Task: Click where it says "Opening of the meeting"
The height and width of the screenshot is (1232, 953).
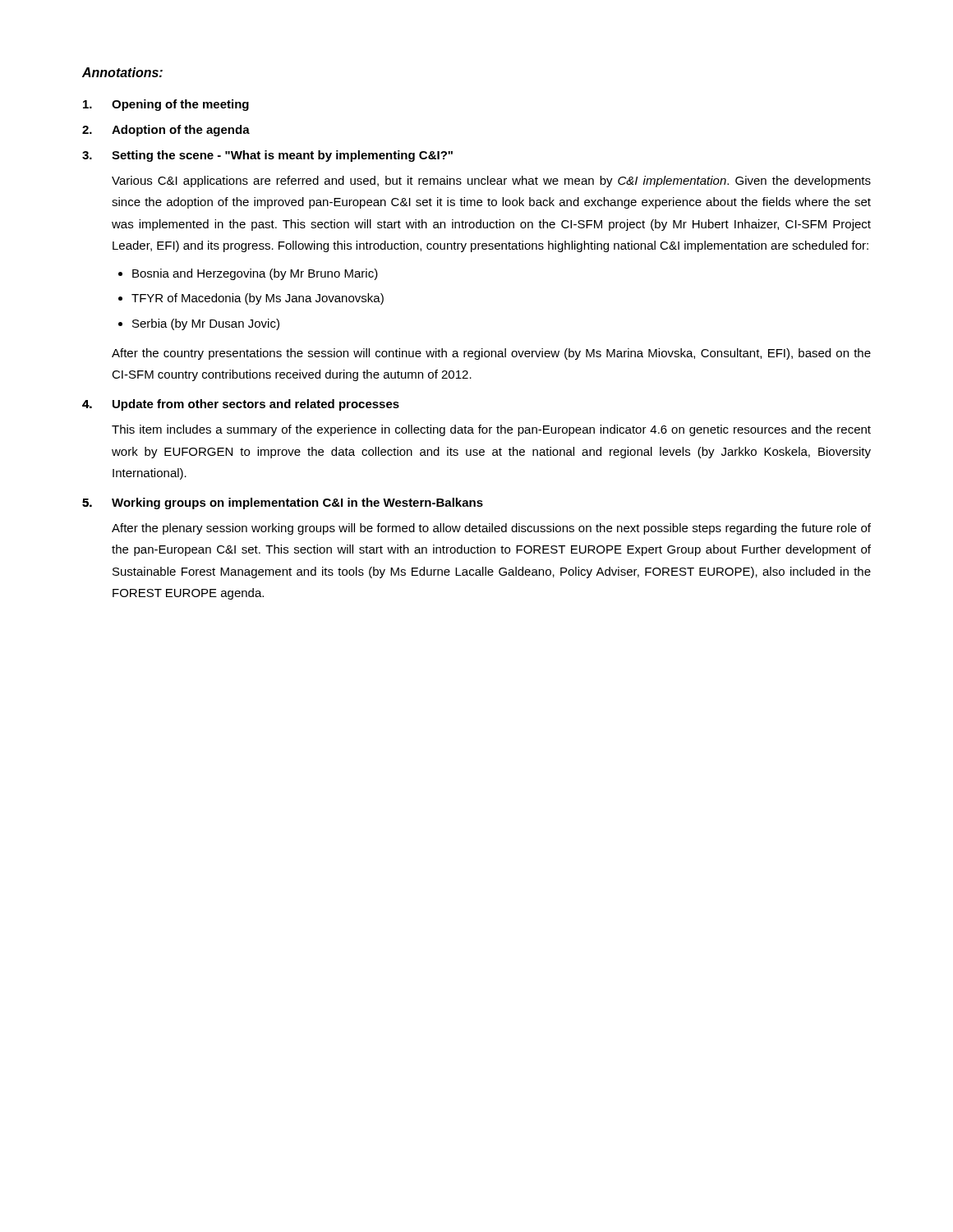Action: coord(180,104)
